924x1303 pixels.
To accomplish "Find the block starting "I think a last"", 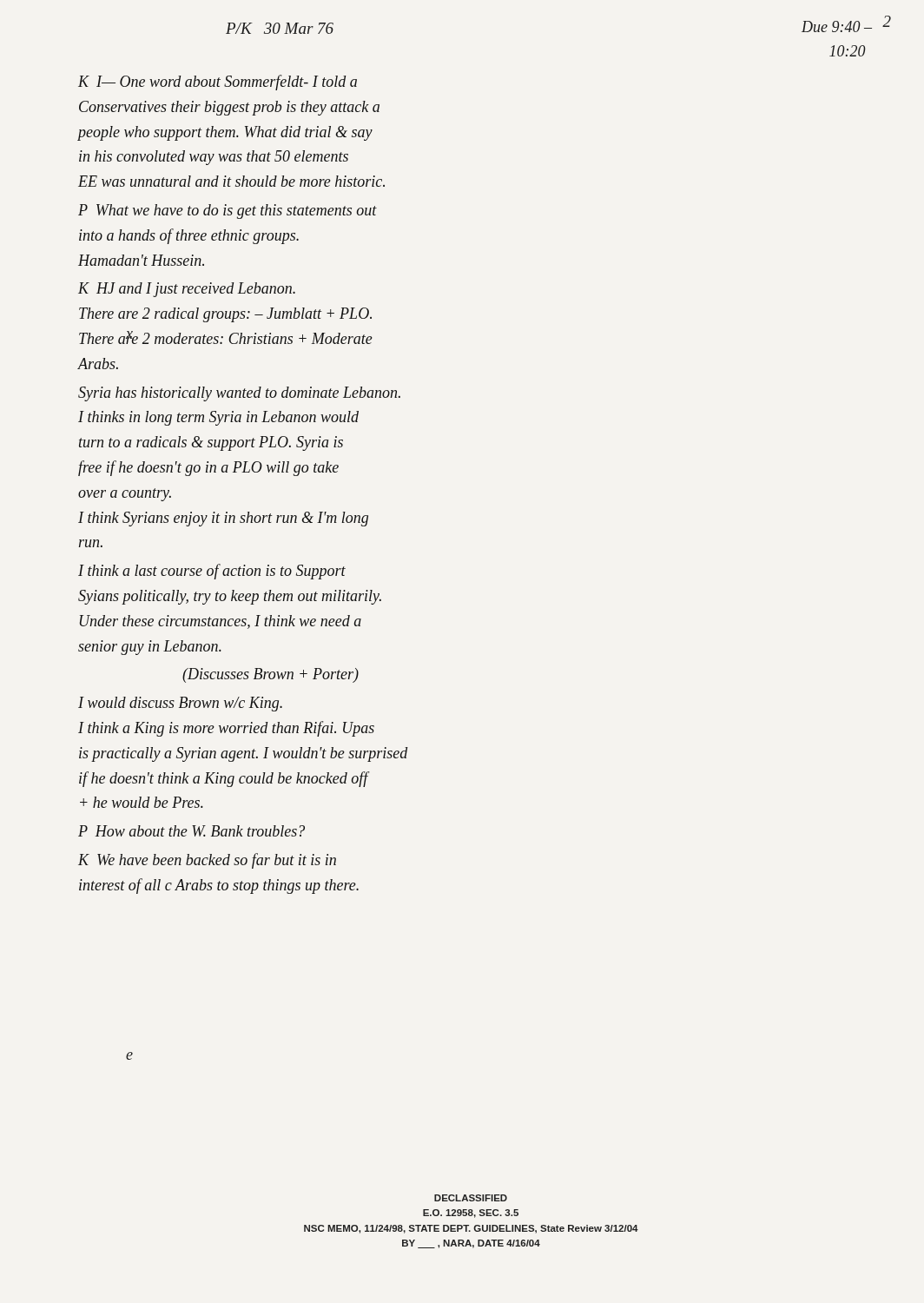I will point(230,608).
